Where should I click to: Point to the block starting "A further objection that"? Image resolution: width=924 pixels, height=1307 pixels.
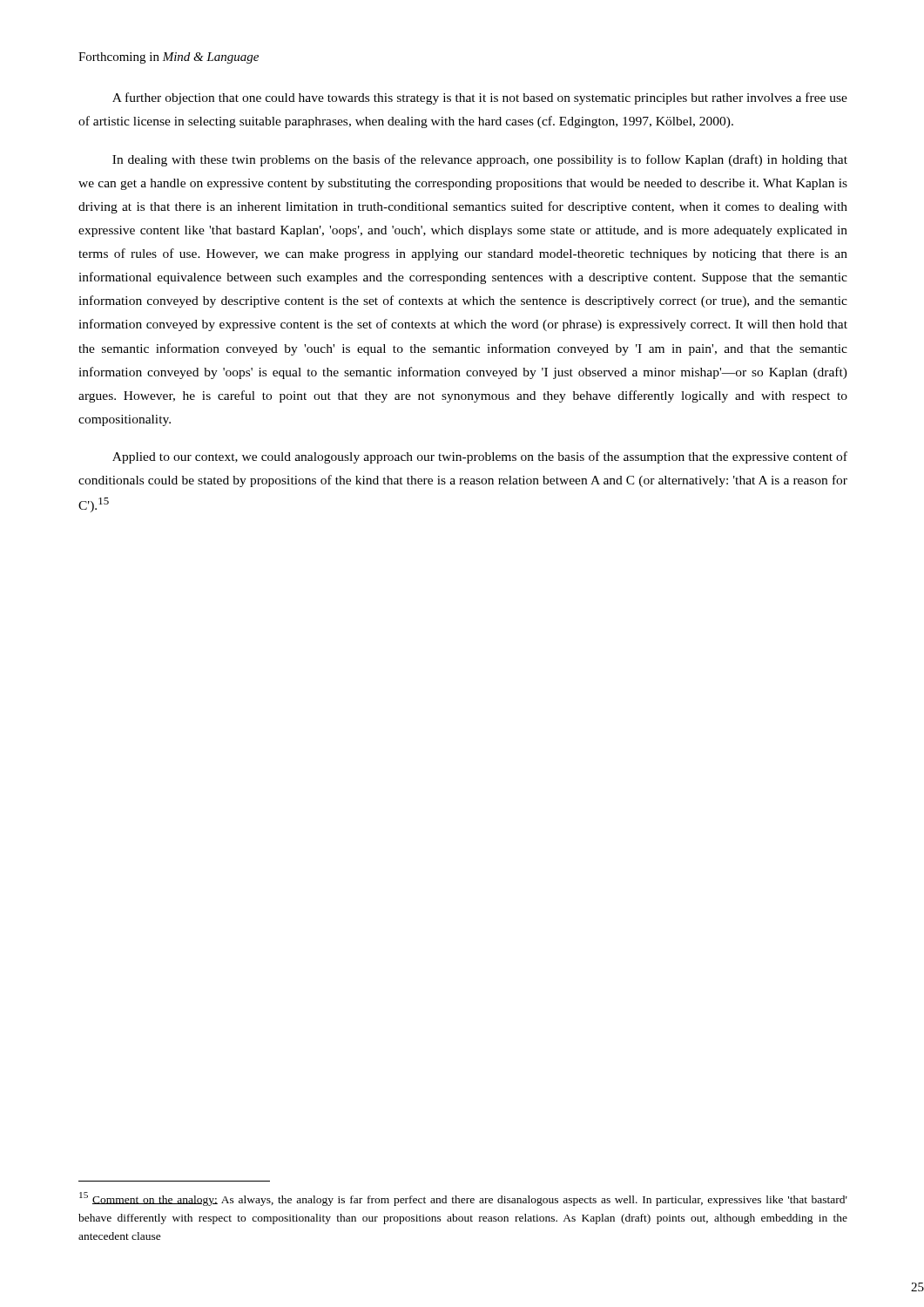pos(463,109)
